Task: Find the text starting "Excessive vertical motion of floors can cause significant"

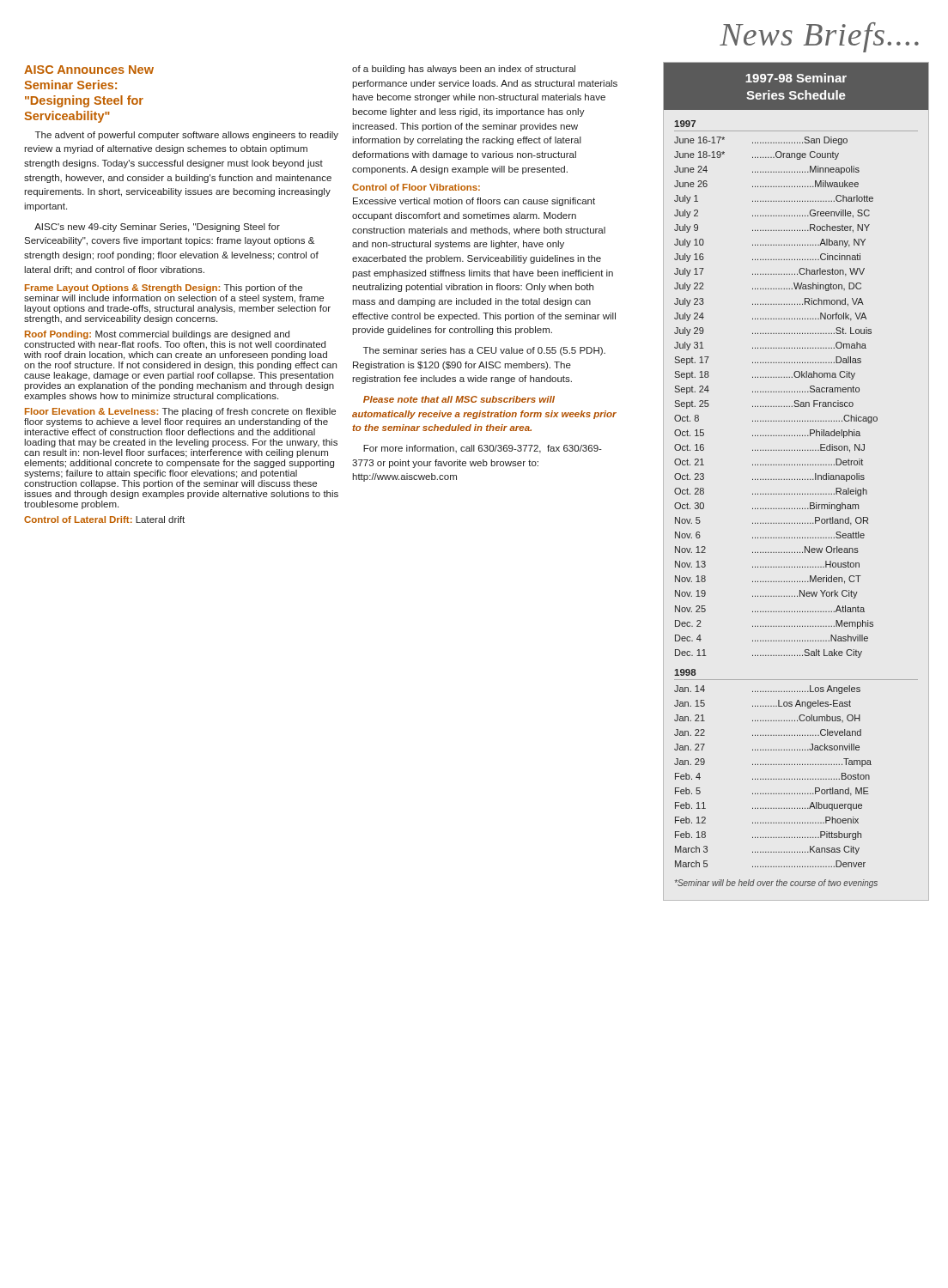Action: click(484, 266)
